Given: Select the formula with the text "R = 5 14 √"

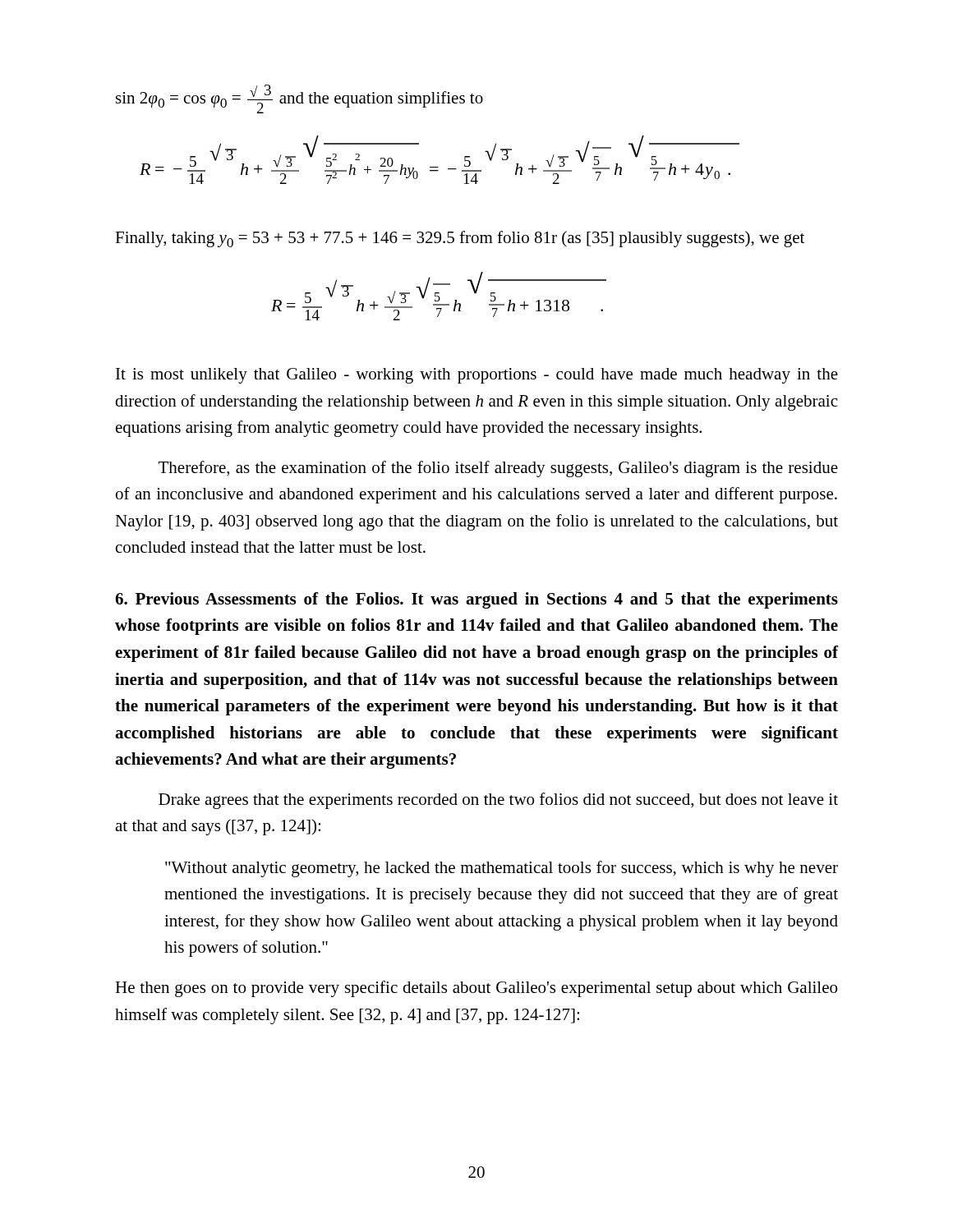Looking at the screenshot, I should click(476, 305).
